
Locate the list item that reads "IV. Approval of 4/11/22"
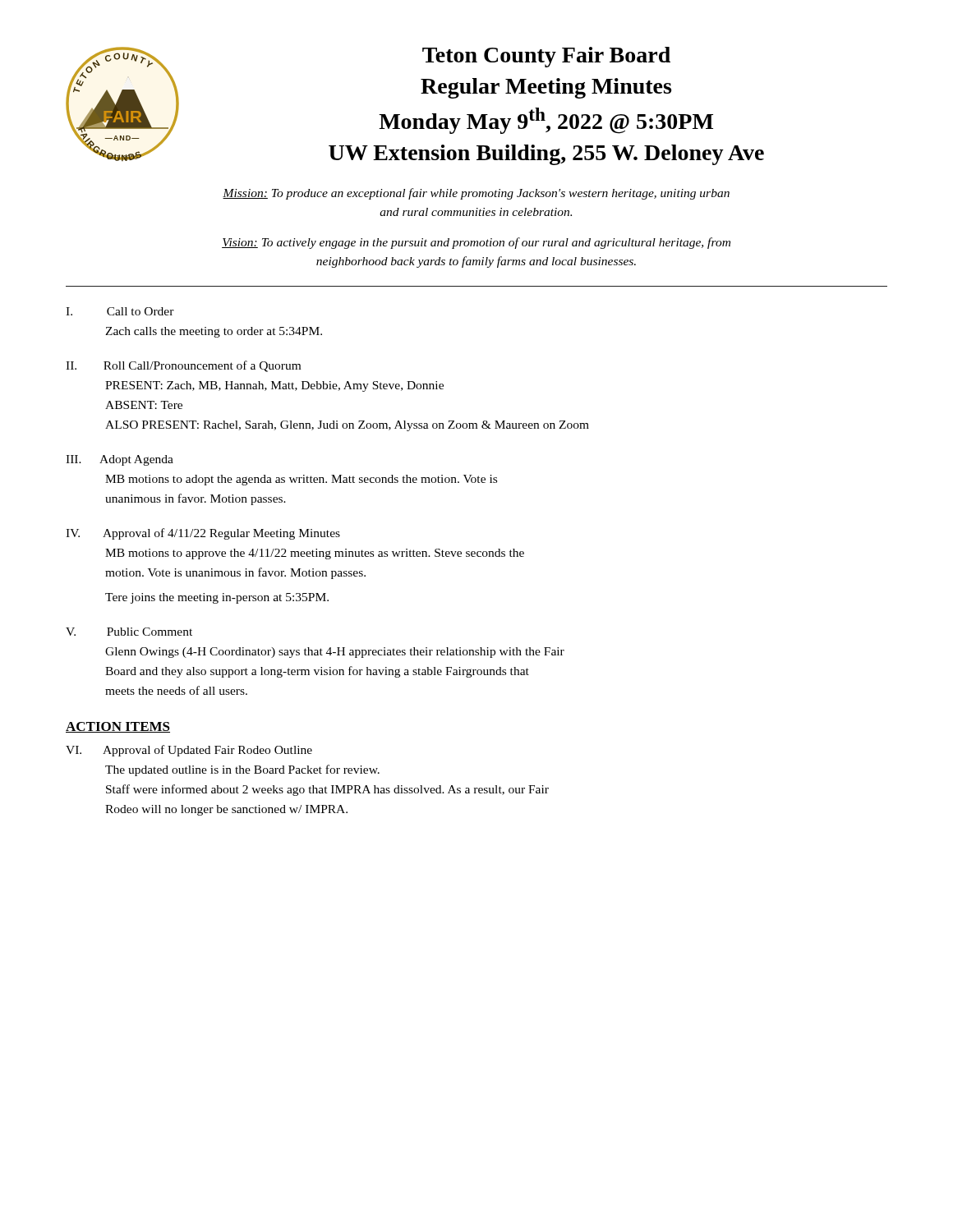coord(476,565)
